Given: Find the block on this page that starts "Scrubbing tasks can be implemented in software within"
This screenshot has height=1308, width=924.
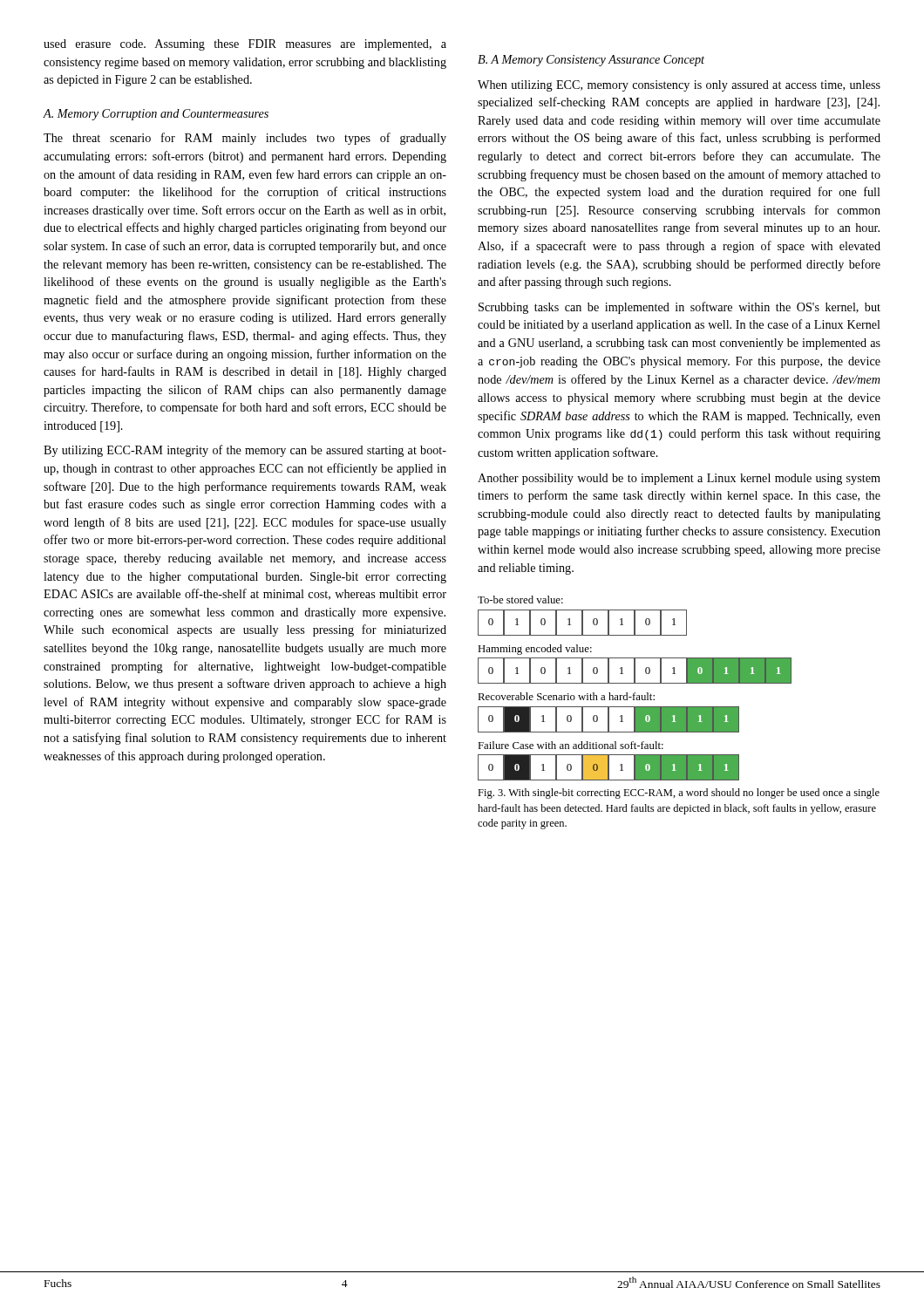Looking at the screenshot, I should (679, 380).
